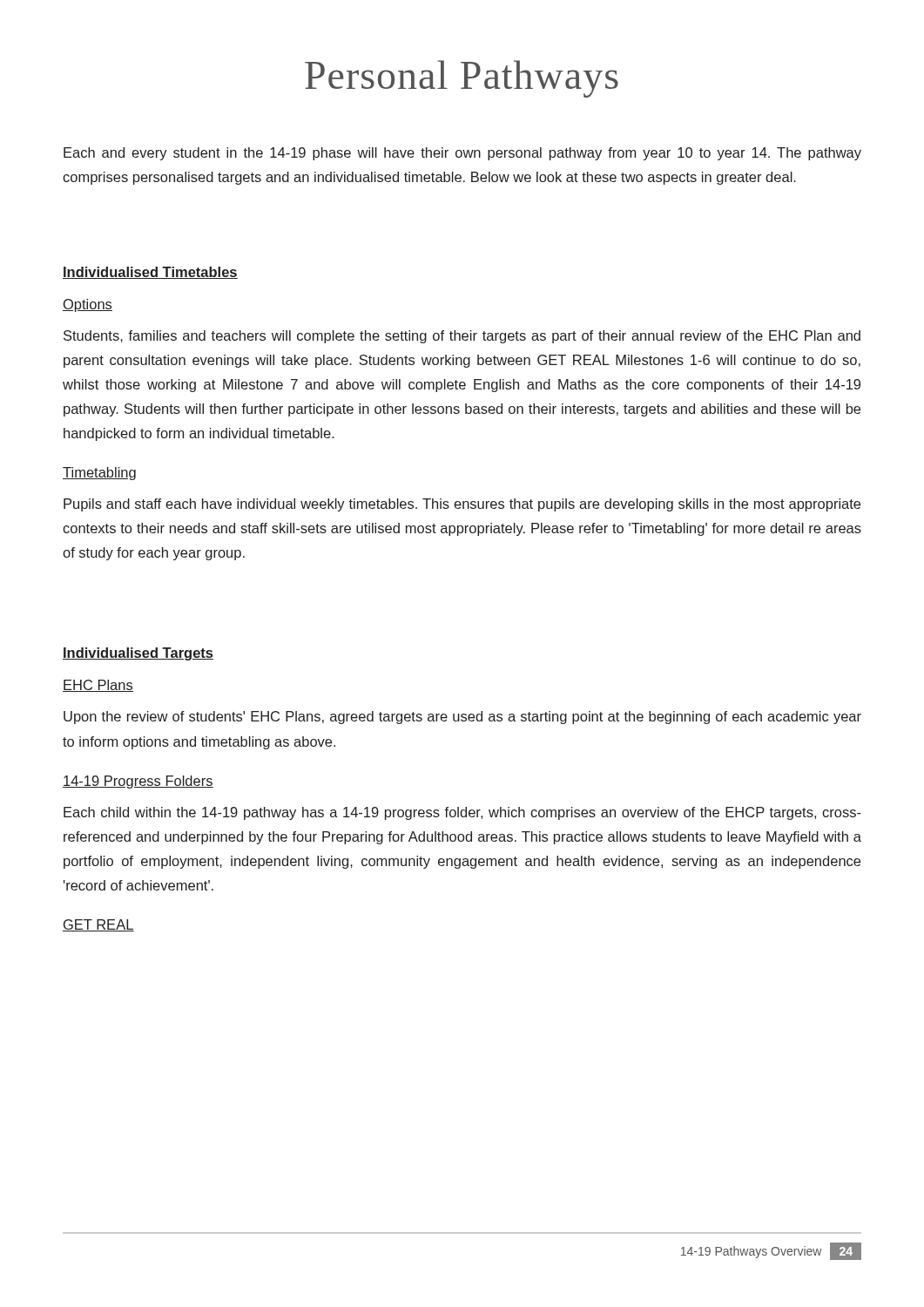
Task: Select the section header containing "EHC Plans"
Action: pos(98,685)
